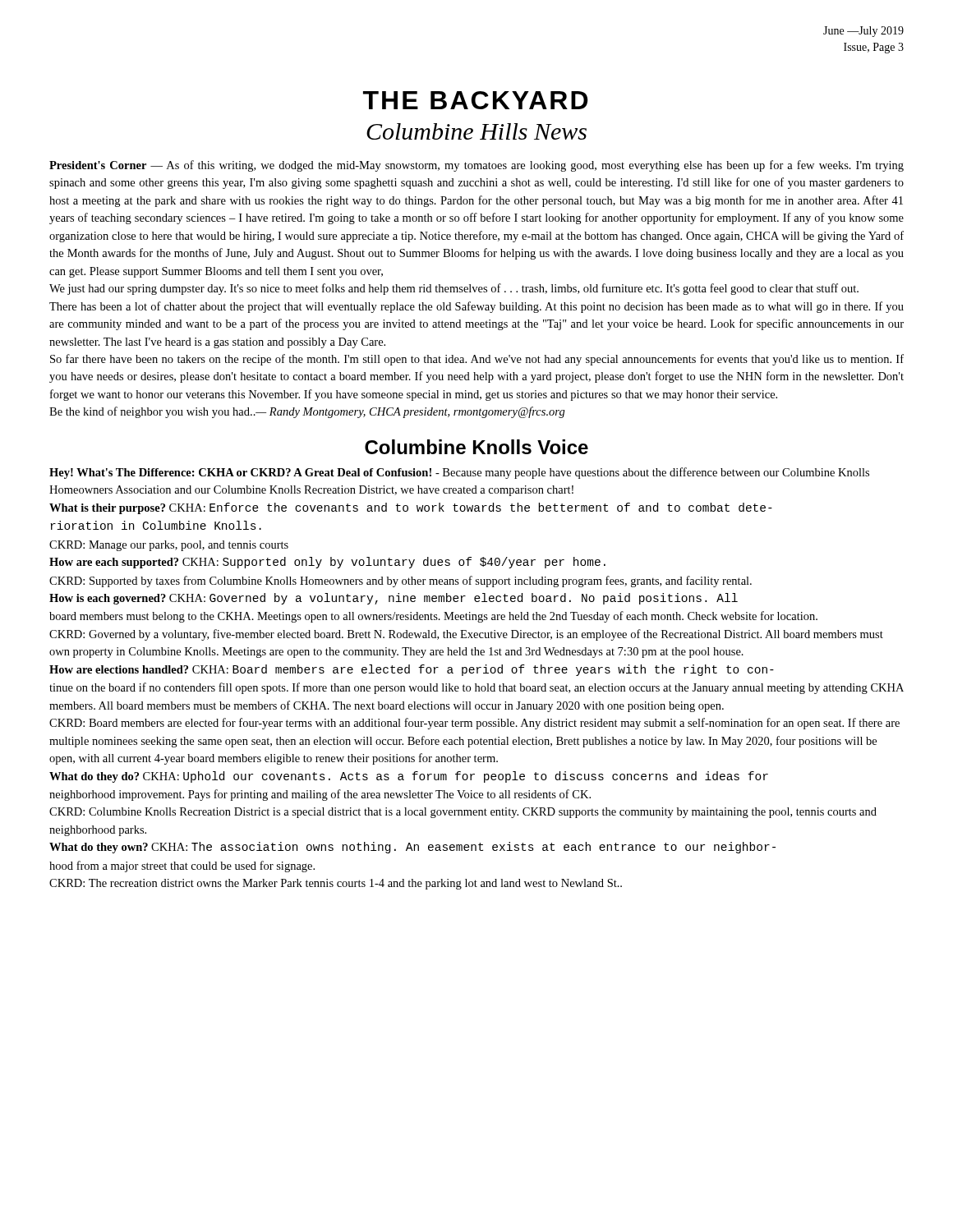Viewport: 953px width, 1232px height.
Task: Find the text block starting "Hey! What's The Difference: CKHA or CKRD? A"
Action: click(476, 678)
